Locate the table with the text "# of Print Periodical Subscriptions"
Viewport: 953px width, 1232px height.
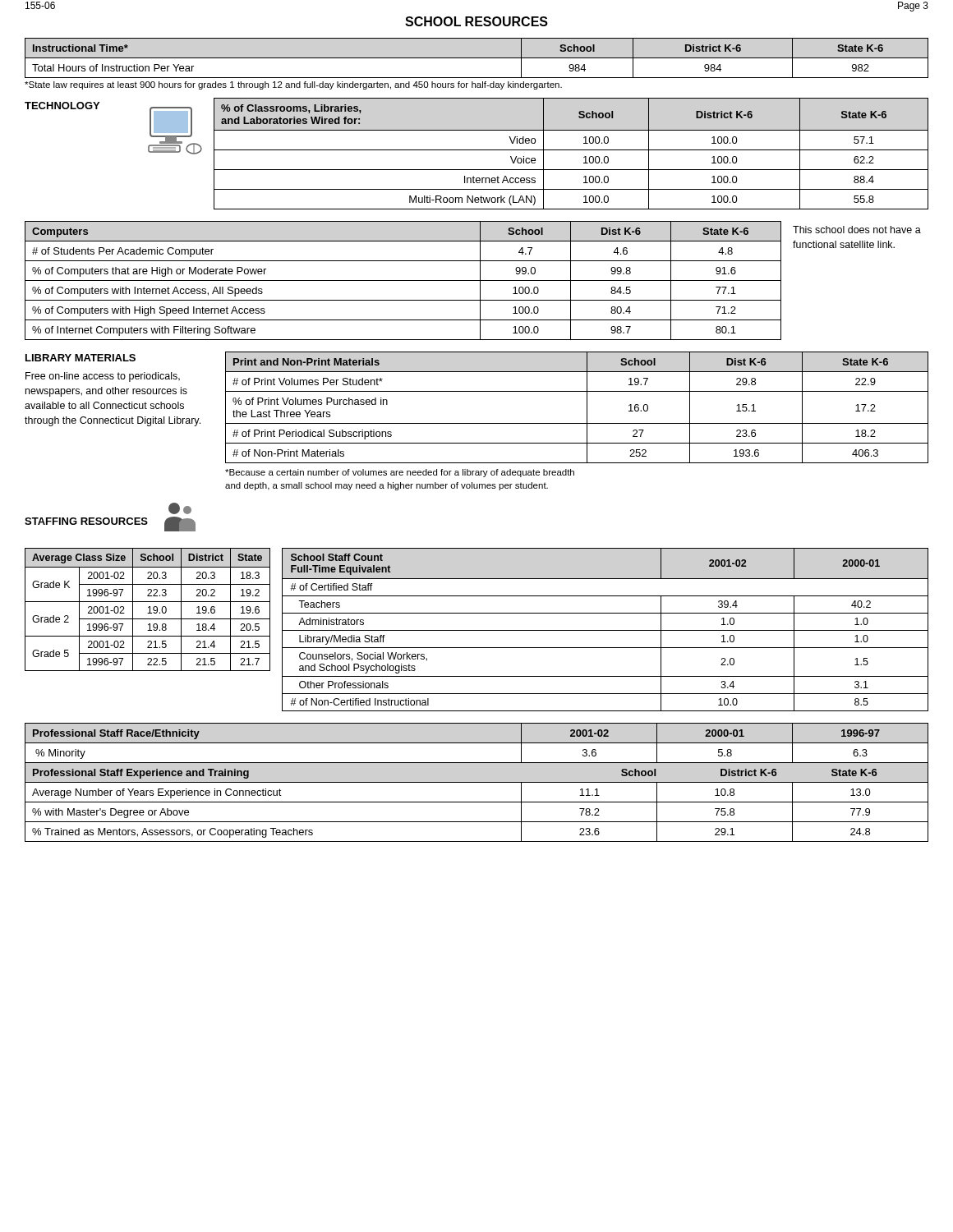577,407
